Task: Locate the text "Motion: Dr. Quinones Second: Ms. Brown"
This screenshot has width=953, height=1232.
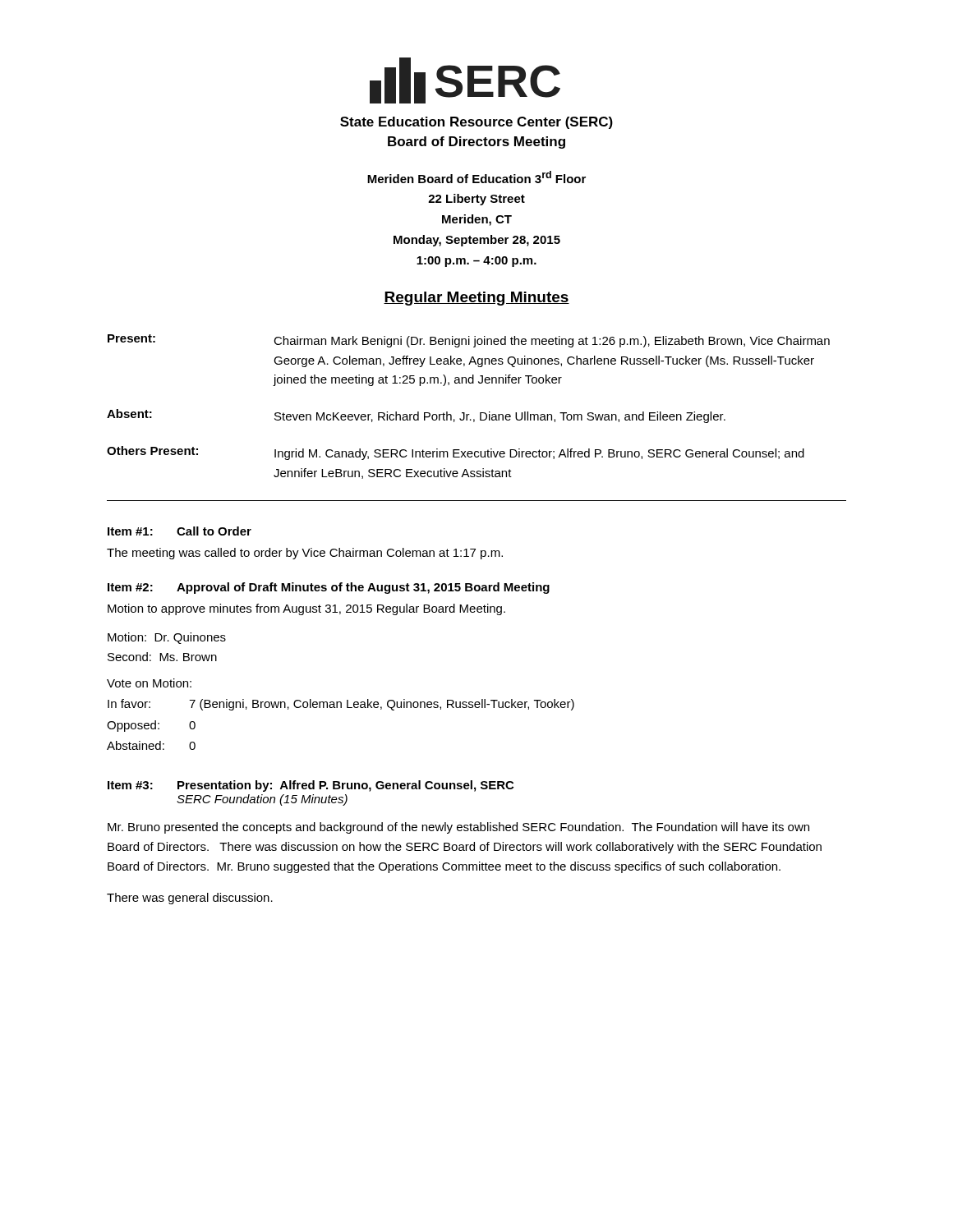Action: click(166, 647)
